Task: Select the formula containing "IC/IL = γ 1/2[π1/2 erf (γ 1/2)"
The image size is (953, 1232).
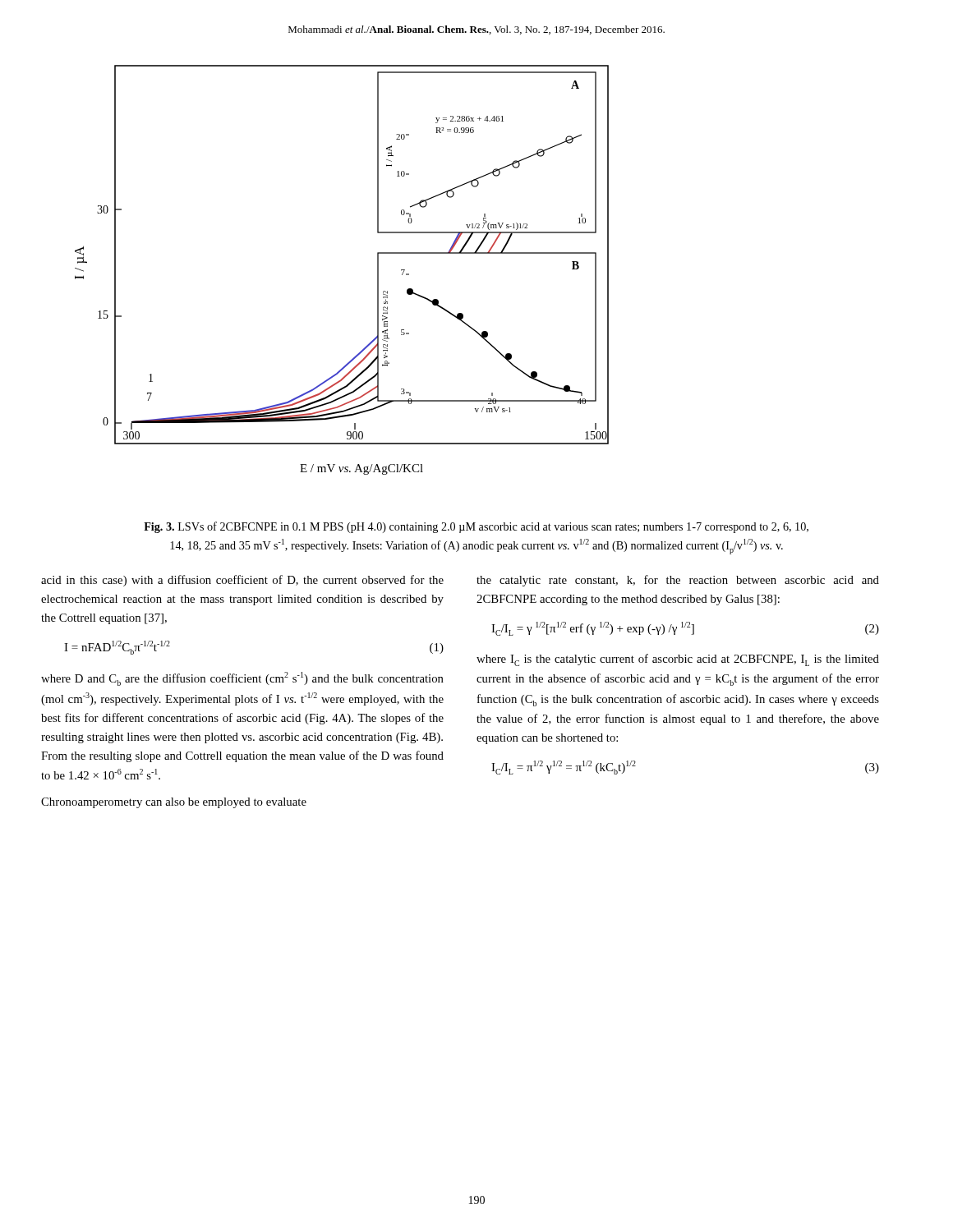Action: 685,629
